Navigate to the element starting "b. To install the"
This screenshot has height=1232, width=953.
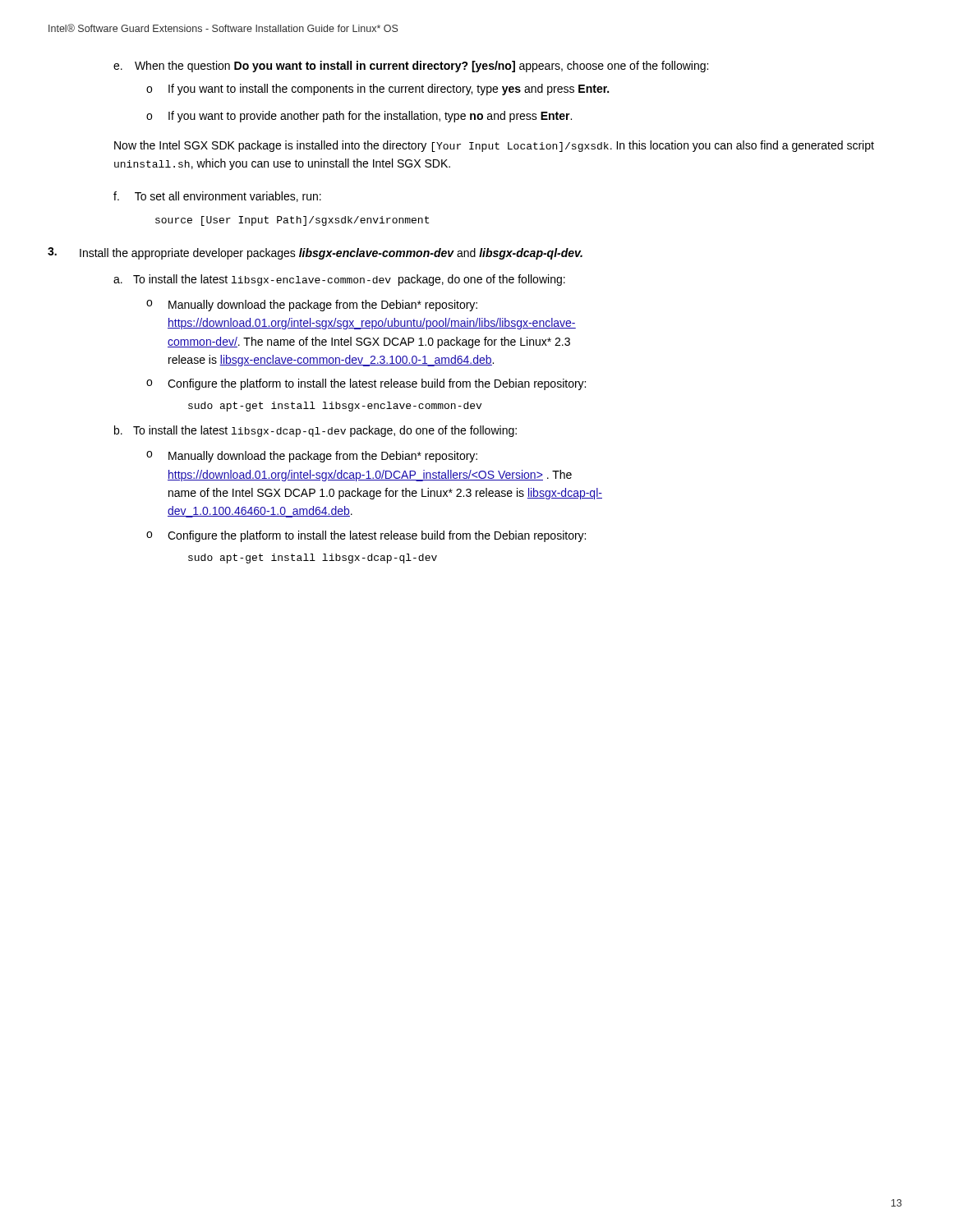click(x=316, y=431)
